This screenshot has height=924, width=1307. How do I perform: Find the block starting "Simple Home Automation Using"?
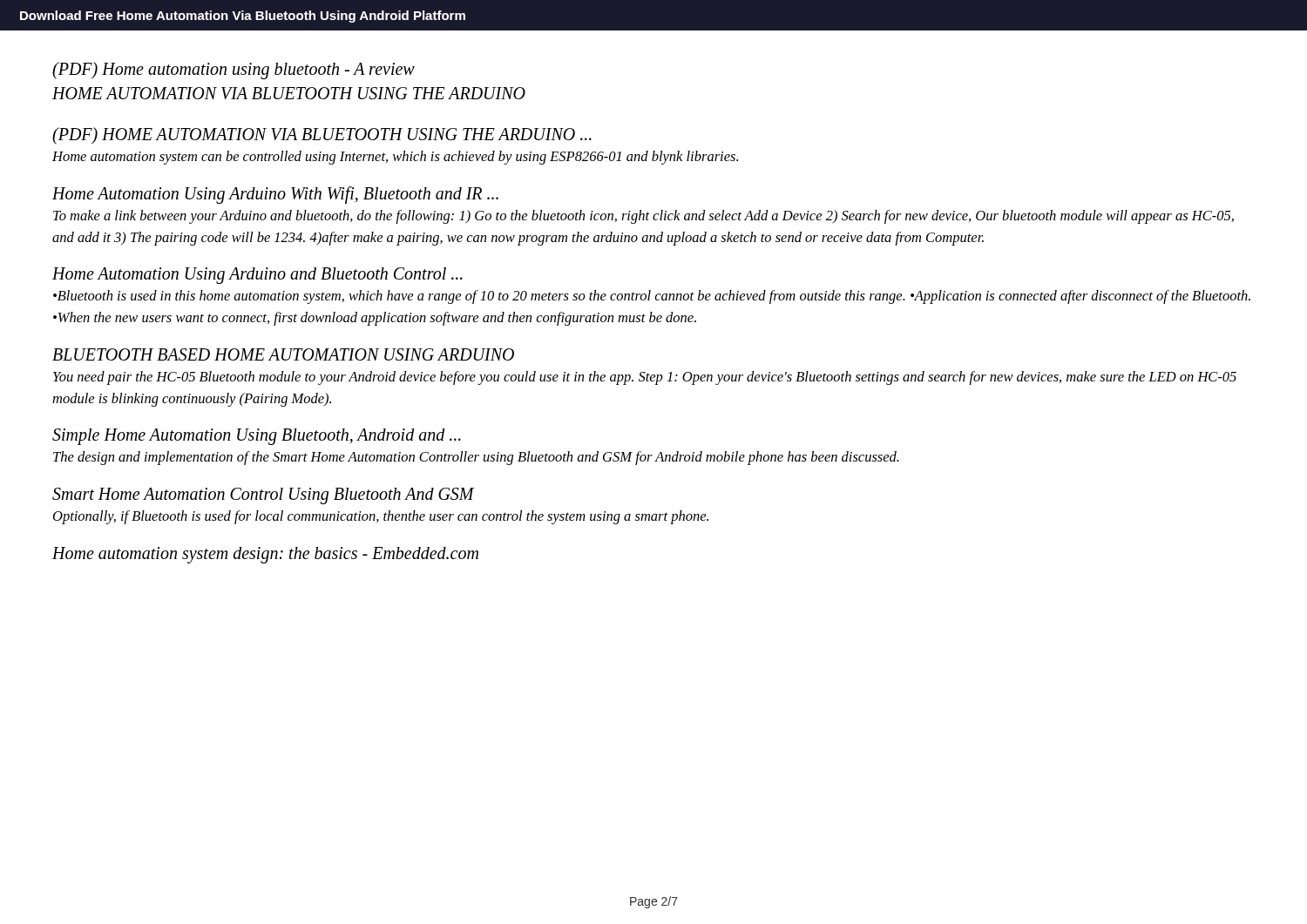[257, 435]
